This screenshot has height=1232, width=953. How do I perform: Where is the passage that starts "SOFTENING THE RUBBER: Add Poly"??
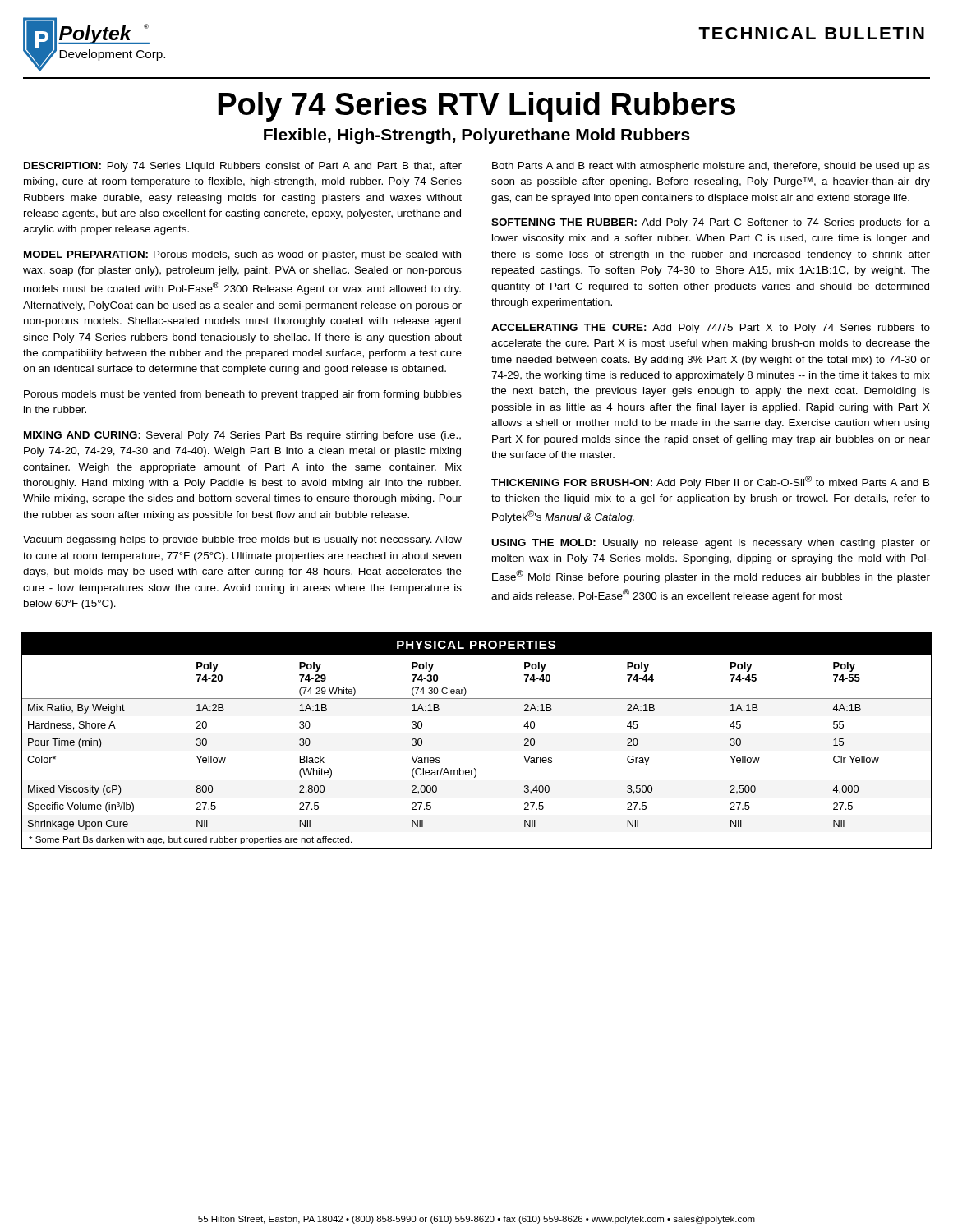pos(711,262)
